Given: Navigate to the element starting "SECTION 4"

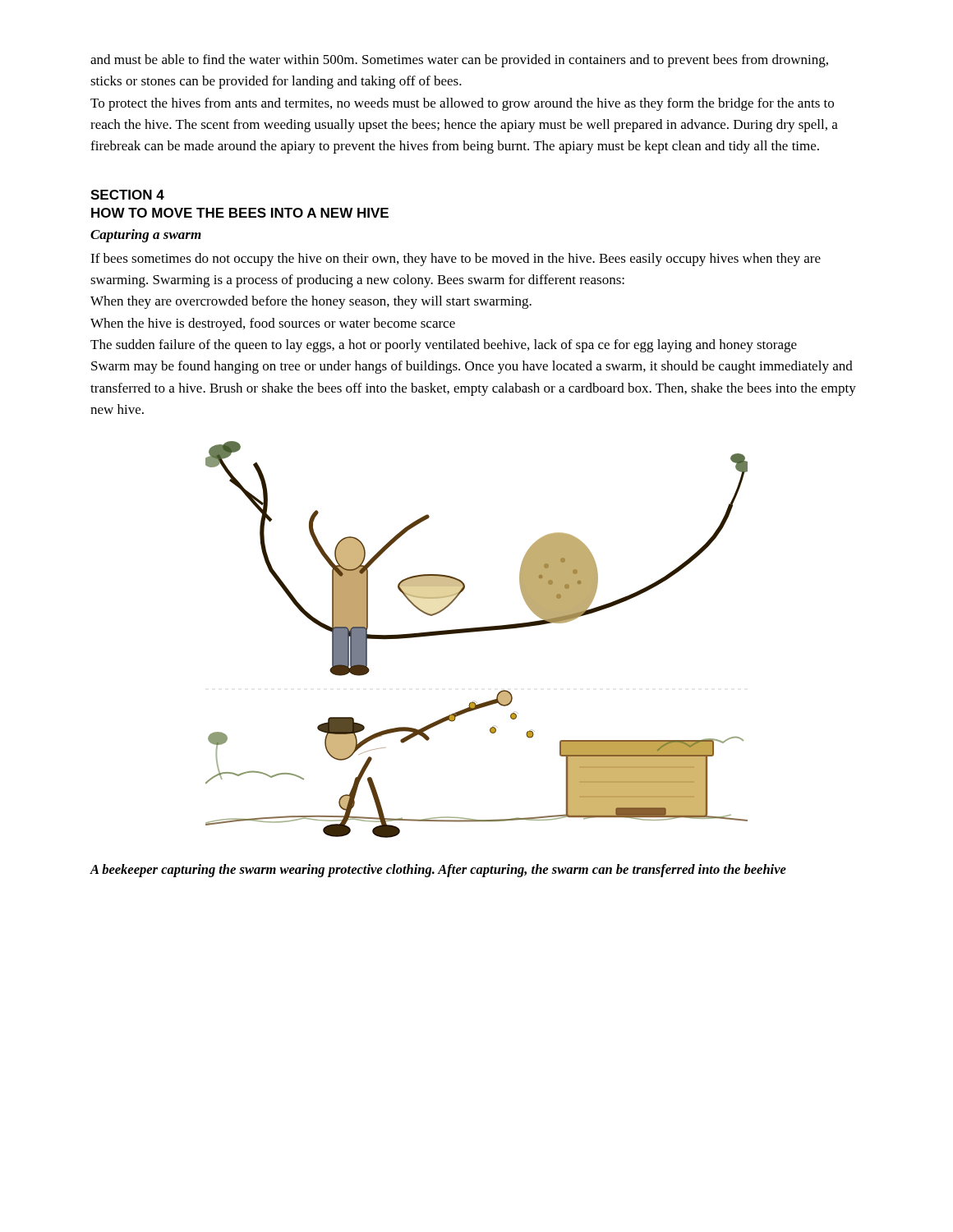Looking at the screenshot, I should tap(127, 195).
